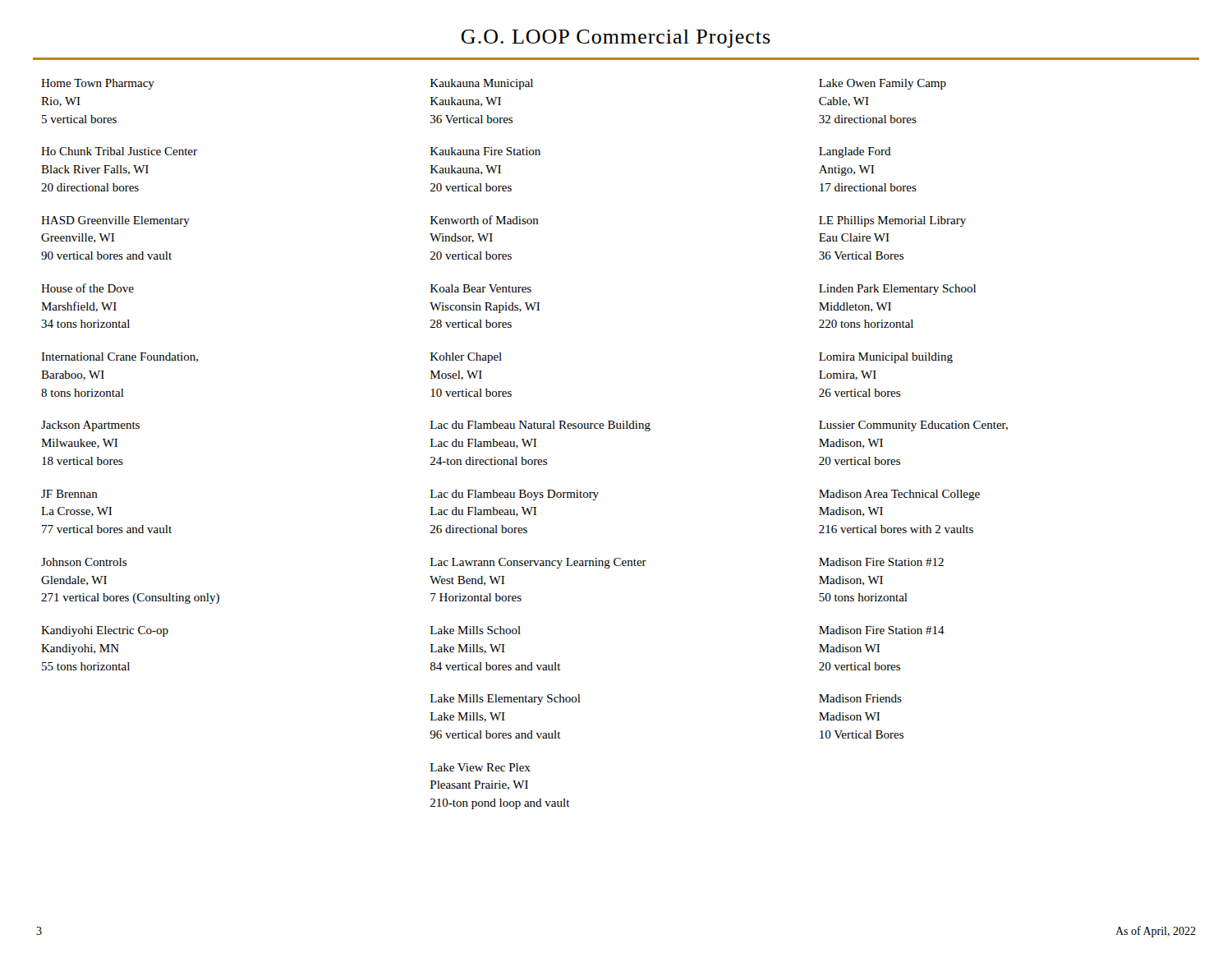Viewport: 1232px width, 953px height.
Task: Click where it says "Kaukauna Municipal Kaukauna, WI 36 Vertical bores"
Action: point(482,101)
